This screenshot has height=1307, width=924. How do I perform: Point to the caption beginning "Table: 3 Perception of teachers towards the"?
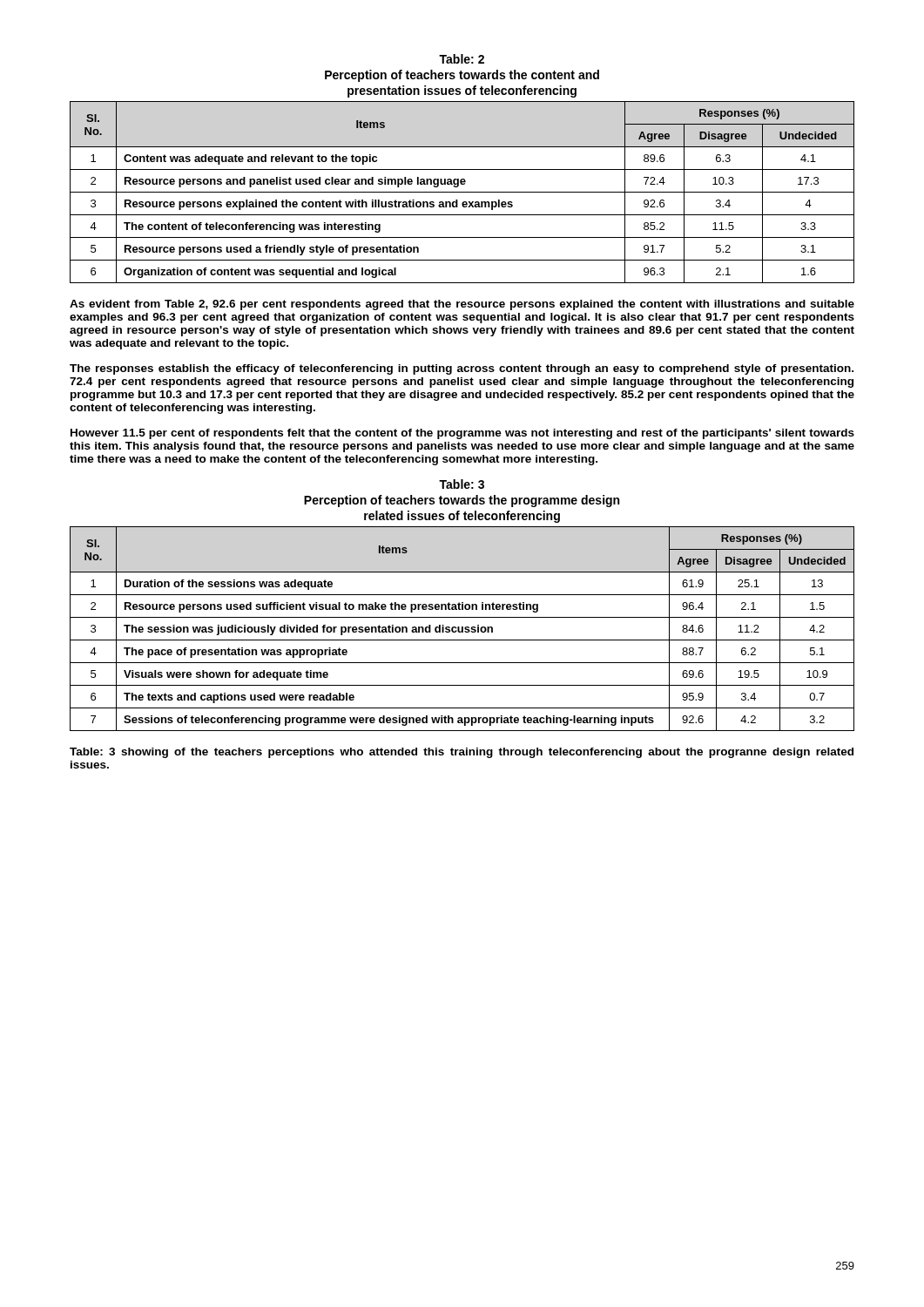[462, 500]
